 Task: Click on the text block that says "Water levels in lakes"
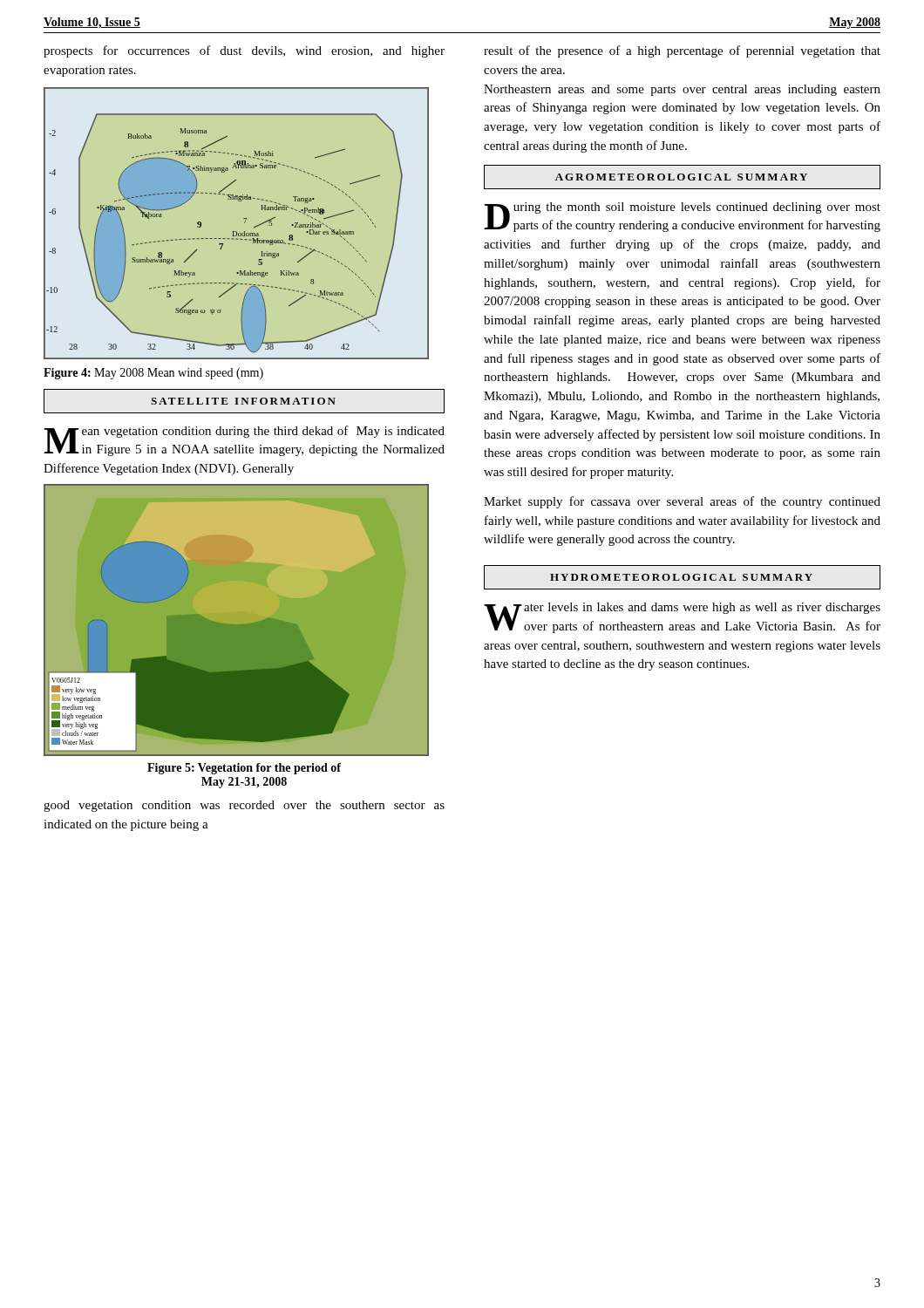[682, 634]
